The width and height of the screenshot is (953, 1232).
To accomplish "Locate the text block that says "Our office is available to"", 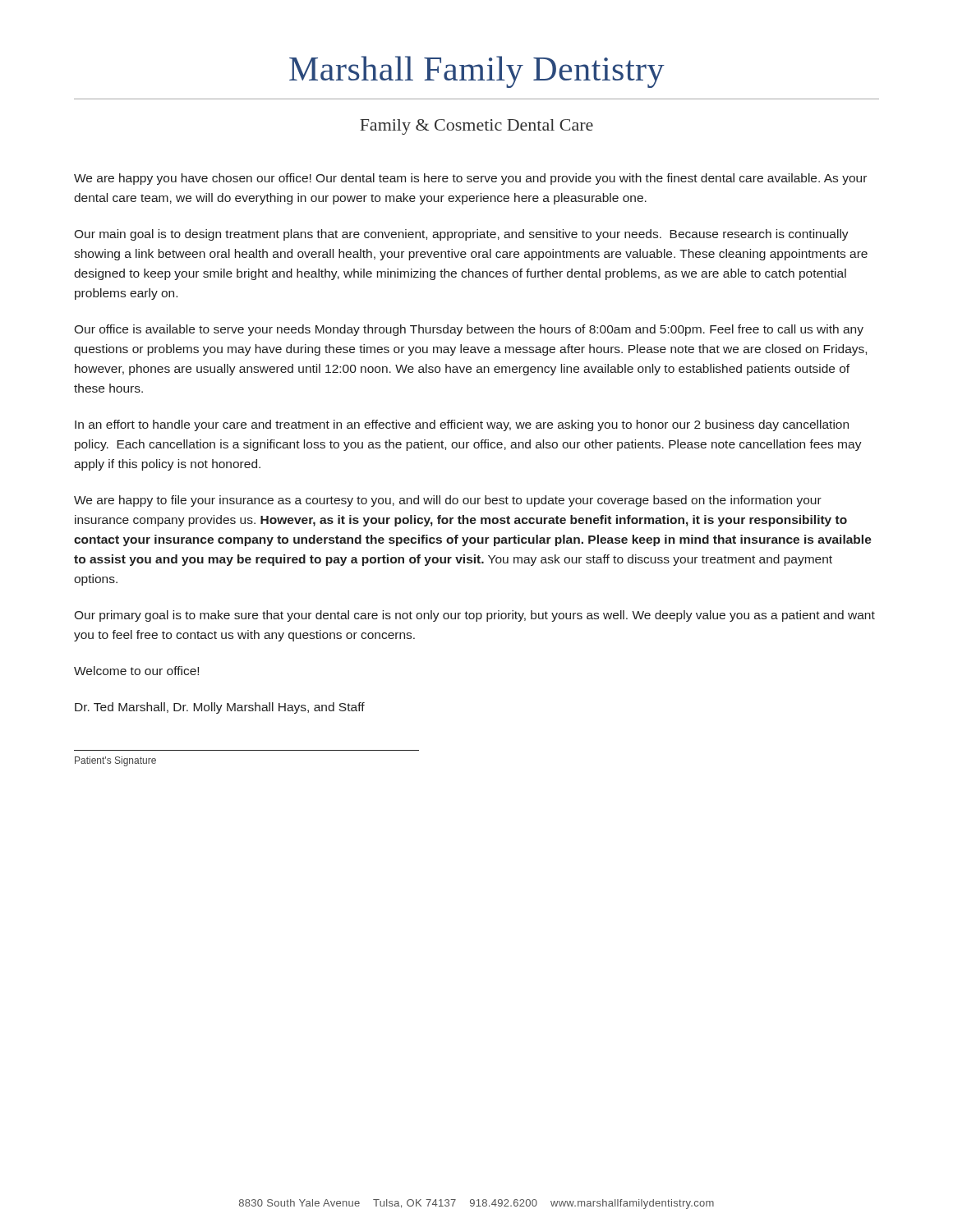I will click(x=471, y=359).
